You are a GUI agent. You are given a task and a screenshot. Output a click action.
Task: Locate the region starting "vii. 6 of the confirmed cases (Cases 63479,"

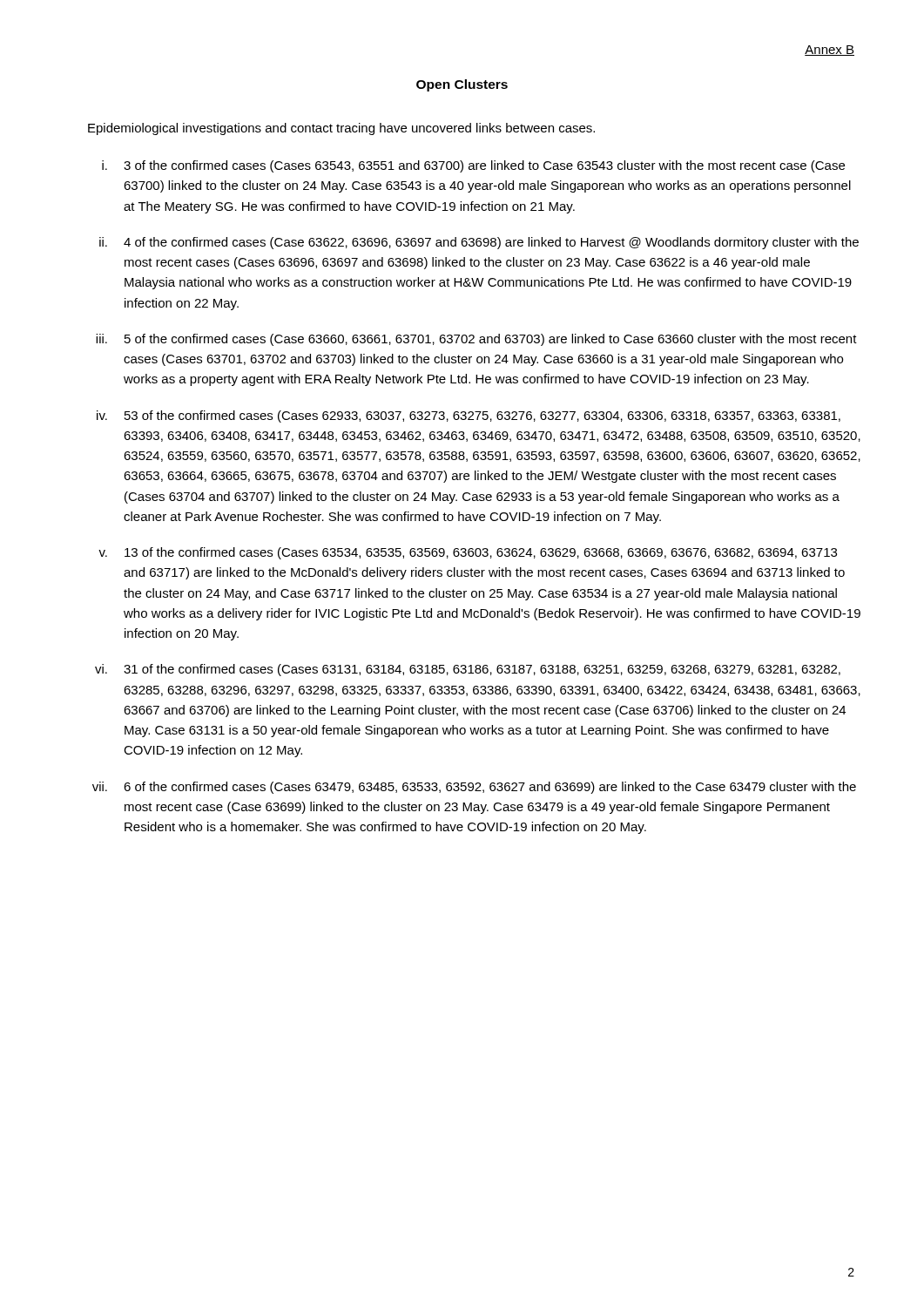[462, 806]
